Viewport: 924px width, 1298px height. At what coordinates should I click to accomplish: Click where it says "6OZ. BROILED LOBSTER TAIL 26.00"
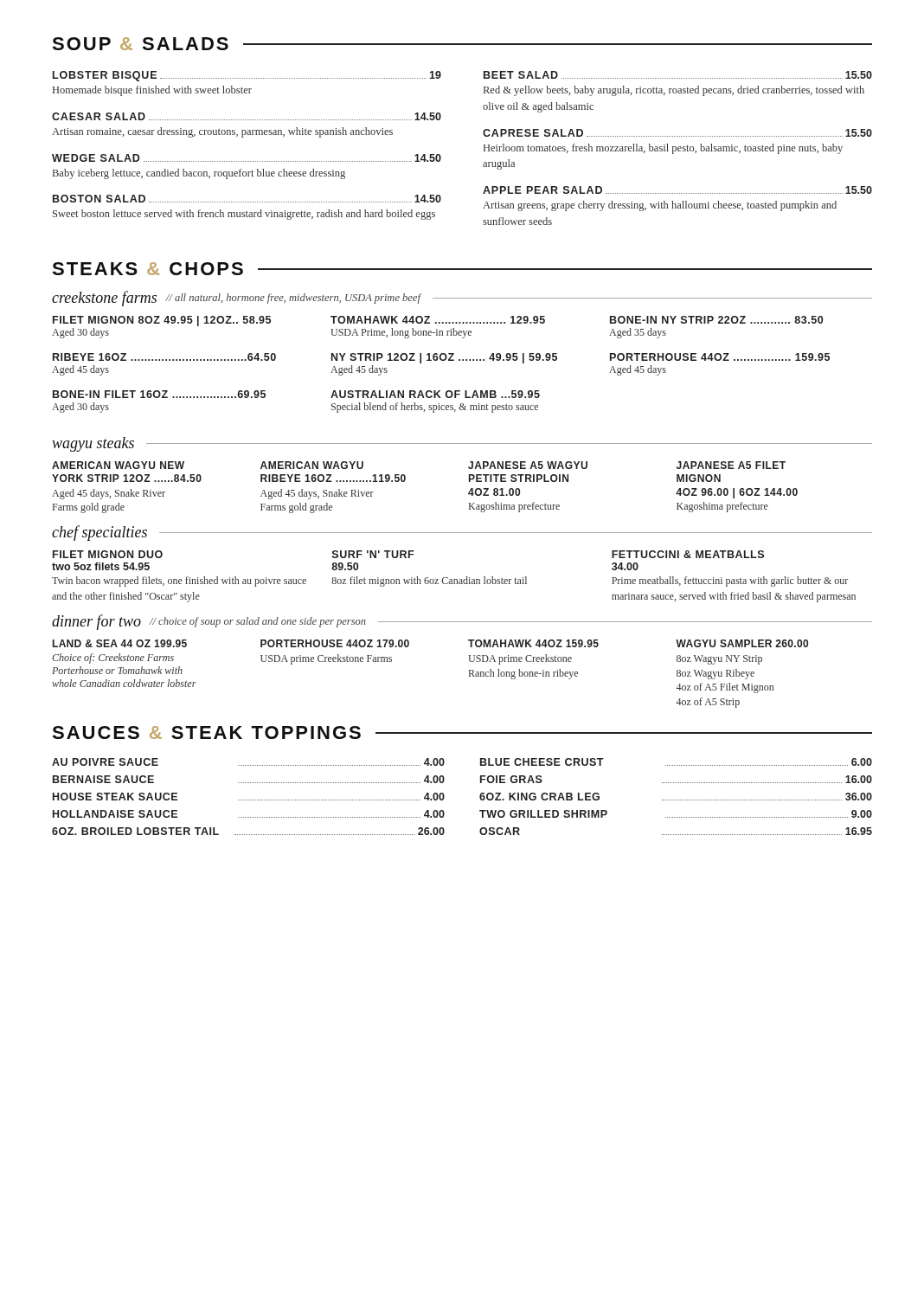(248, 832)
